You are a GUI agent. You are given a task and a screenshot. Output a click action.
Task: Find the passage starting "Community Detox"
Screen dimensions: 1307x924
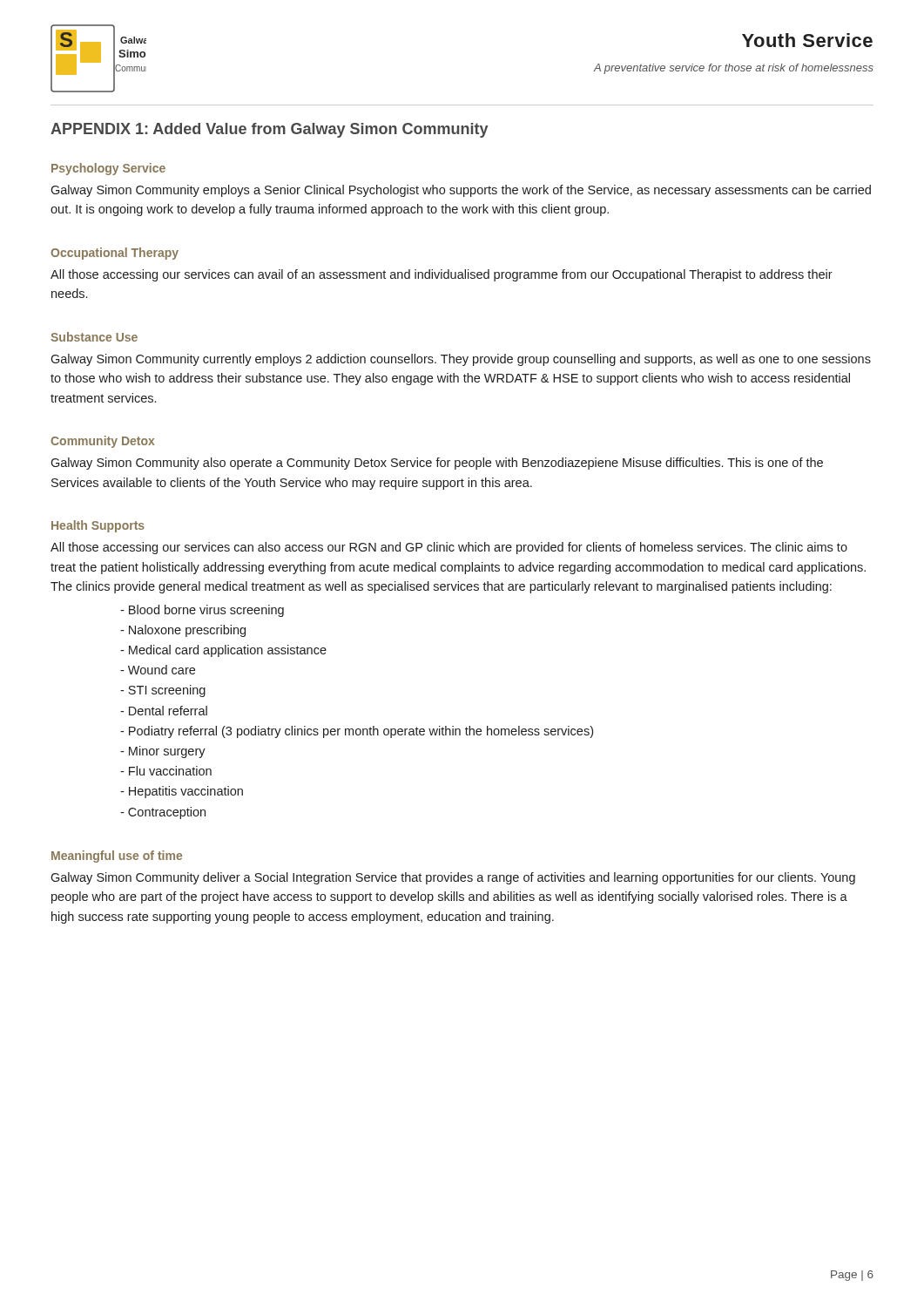(x=103, y=441)
